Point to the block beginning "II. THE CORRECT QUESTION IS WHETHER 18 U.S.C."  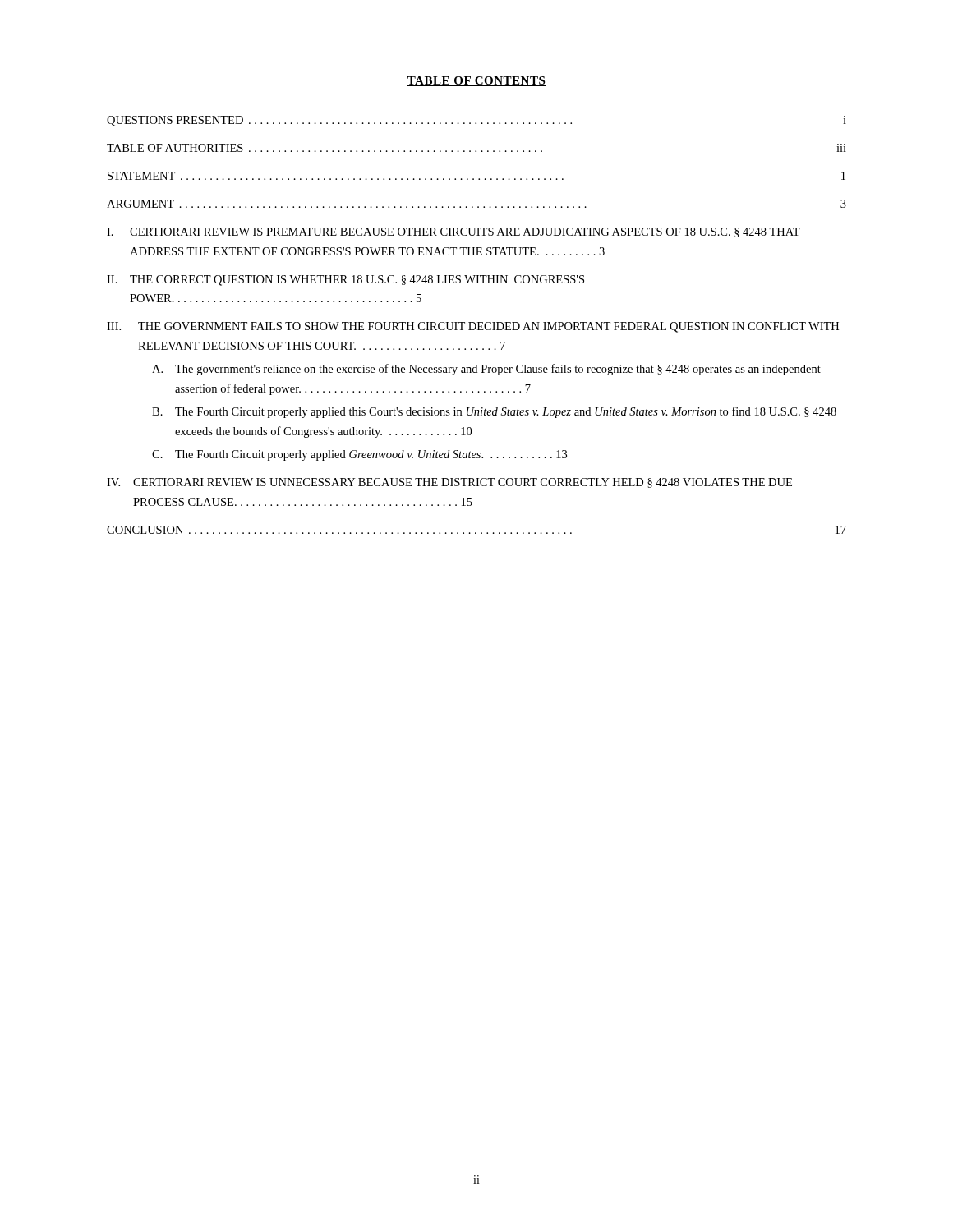coord(476,289)
